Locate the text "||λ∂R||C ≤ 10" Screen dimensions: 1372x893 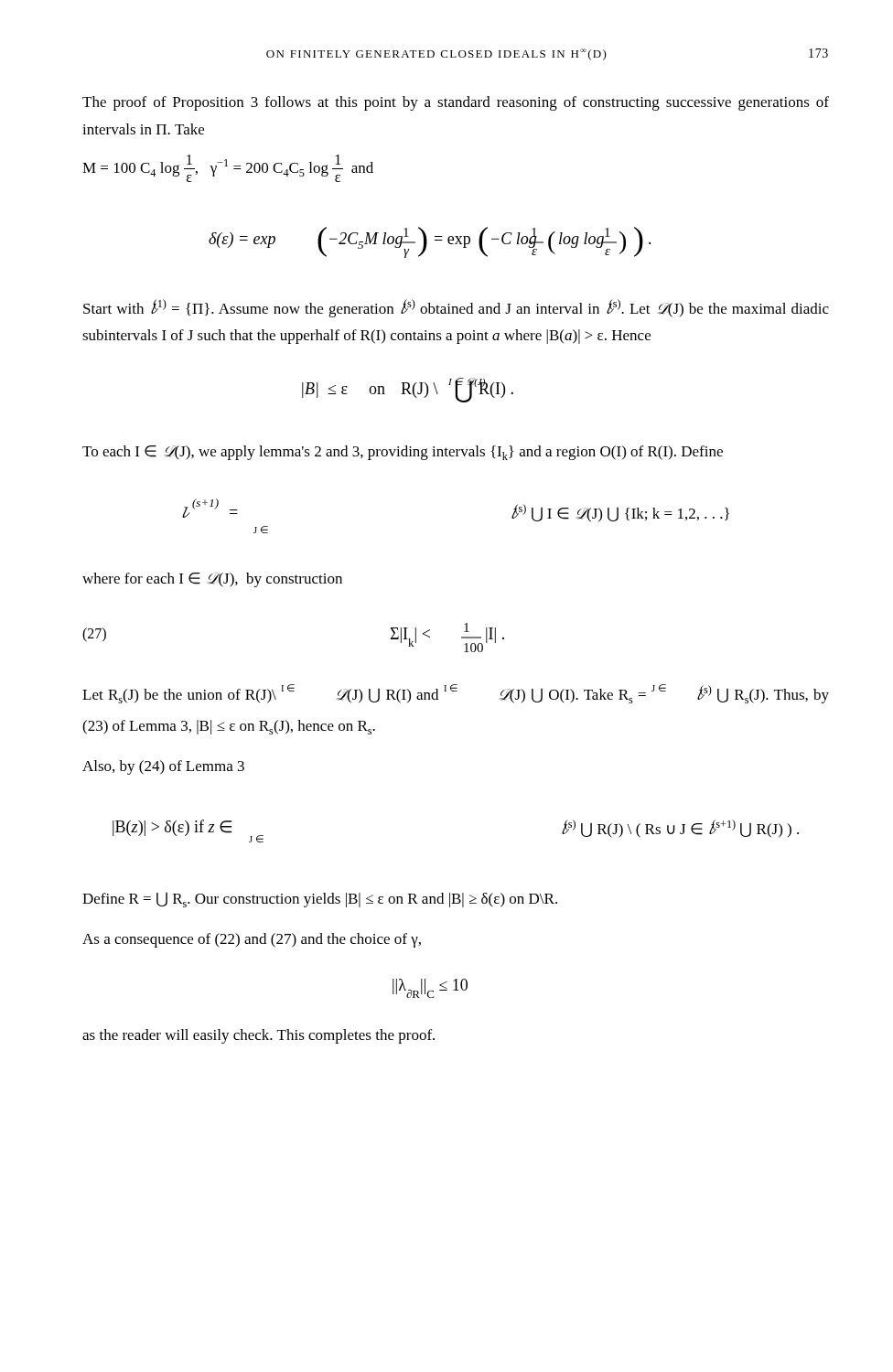[x=456, y=985]
